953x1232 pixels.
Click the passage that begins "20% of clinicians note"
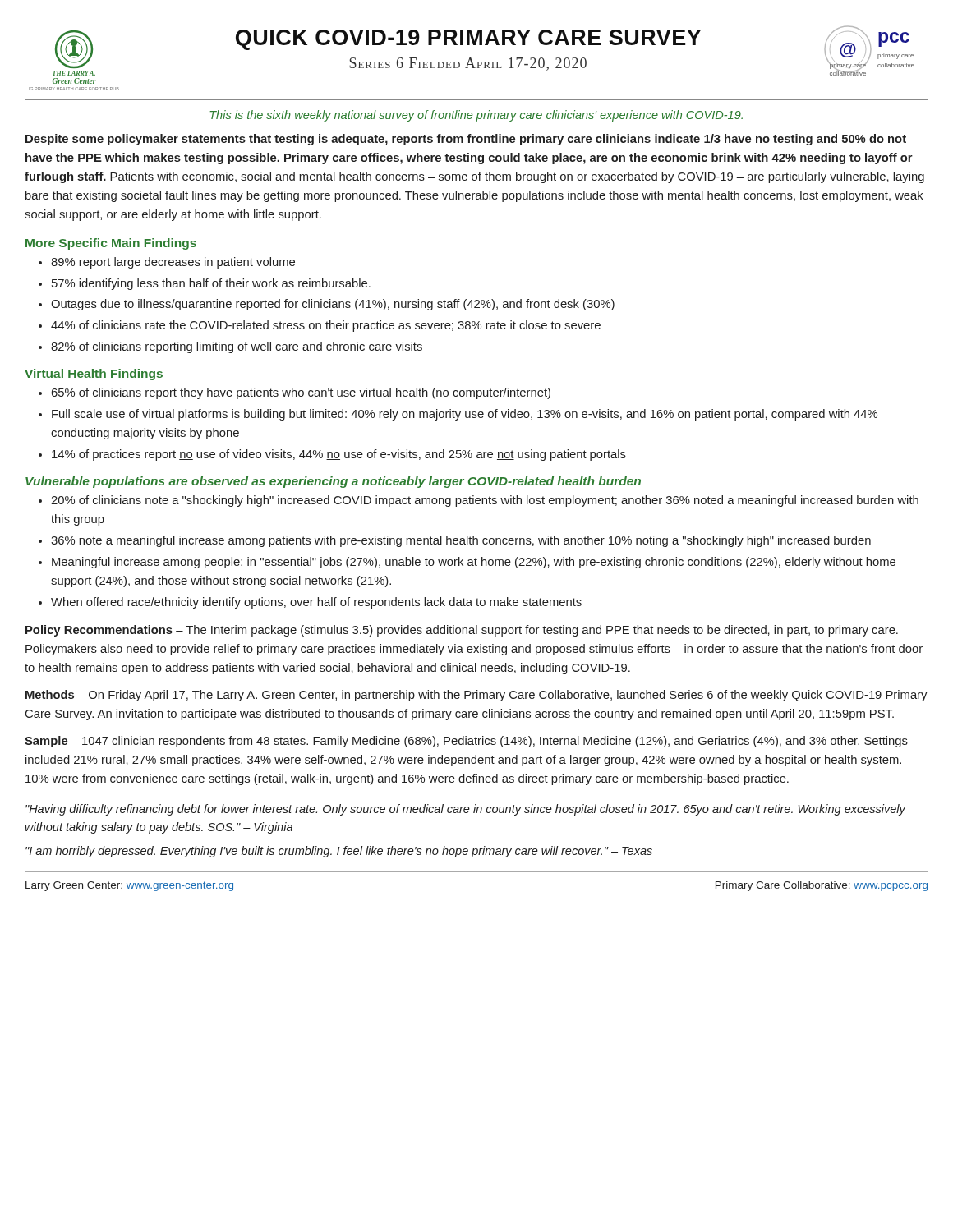pos(485,510)
